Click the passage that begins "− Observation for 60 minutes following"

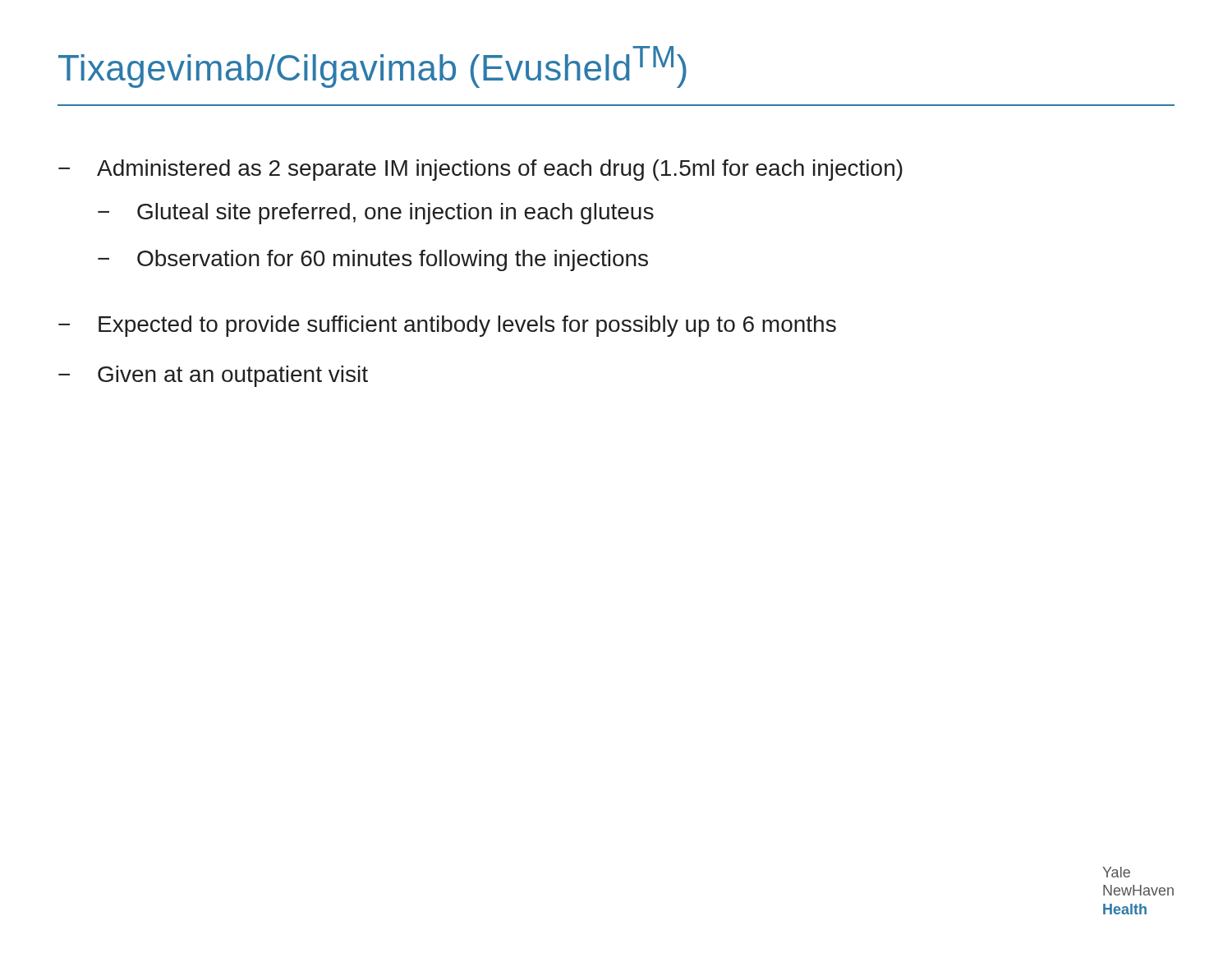point(373,259)
